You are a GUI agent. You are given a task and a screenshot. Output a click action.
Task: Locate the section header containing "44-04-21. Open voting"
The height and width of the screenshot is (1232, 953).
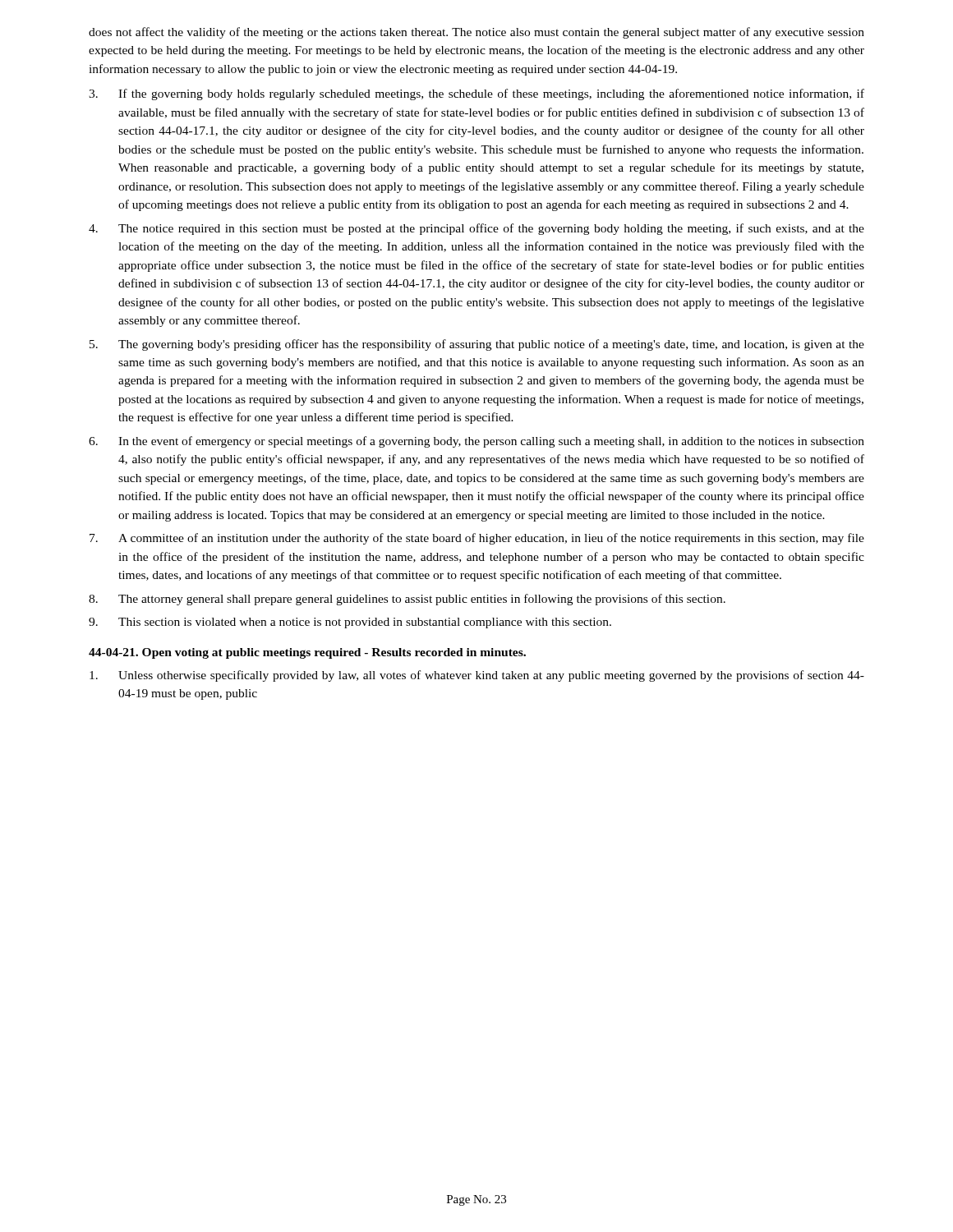pos(307,651)
